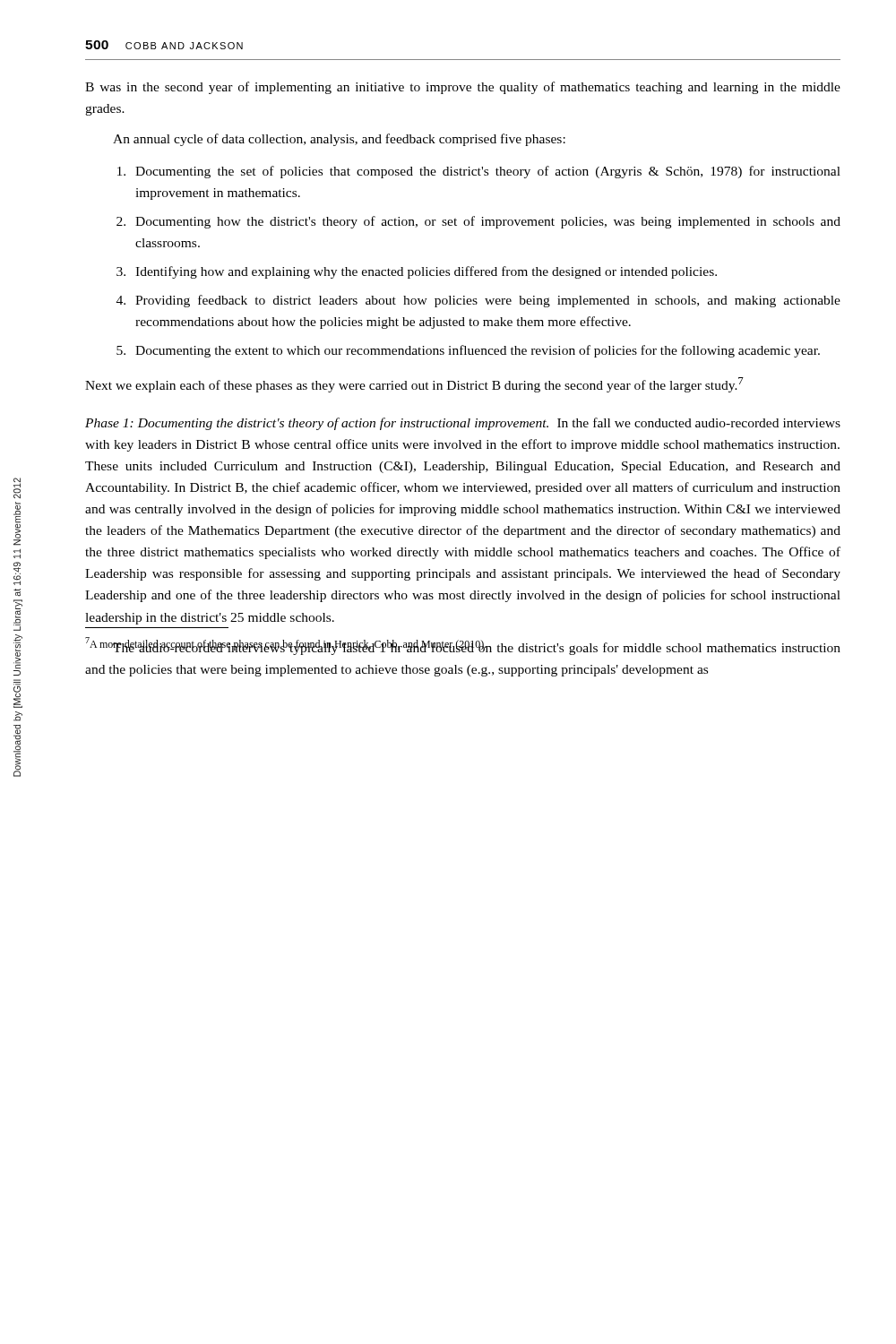This screenshot has height=1344, width=896.
Task: Point to the region starting "4. Providing feedback to district"
Action: [463, 311]
